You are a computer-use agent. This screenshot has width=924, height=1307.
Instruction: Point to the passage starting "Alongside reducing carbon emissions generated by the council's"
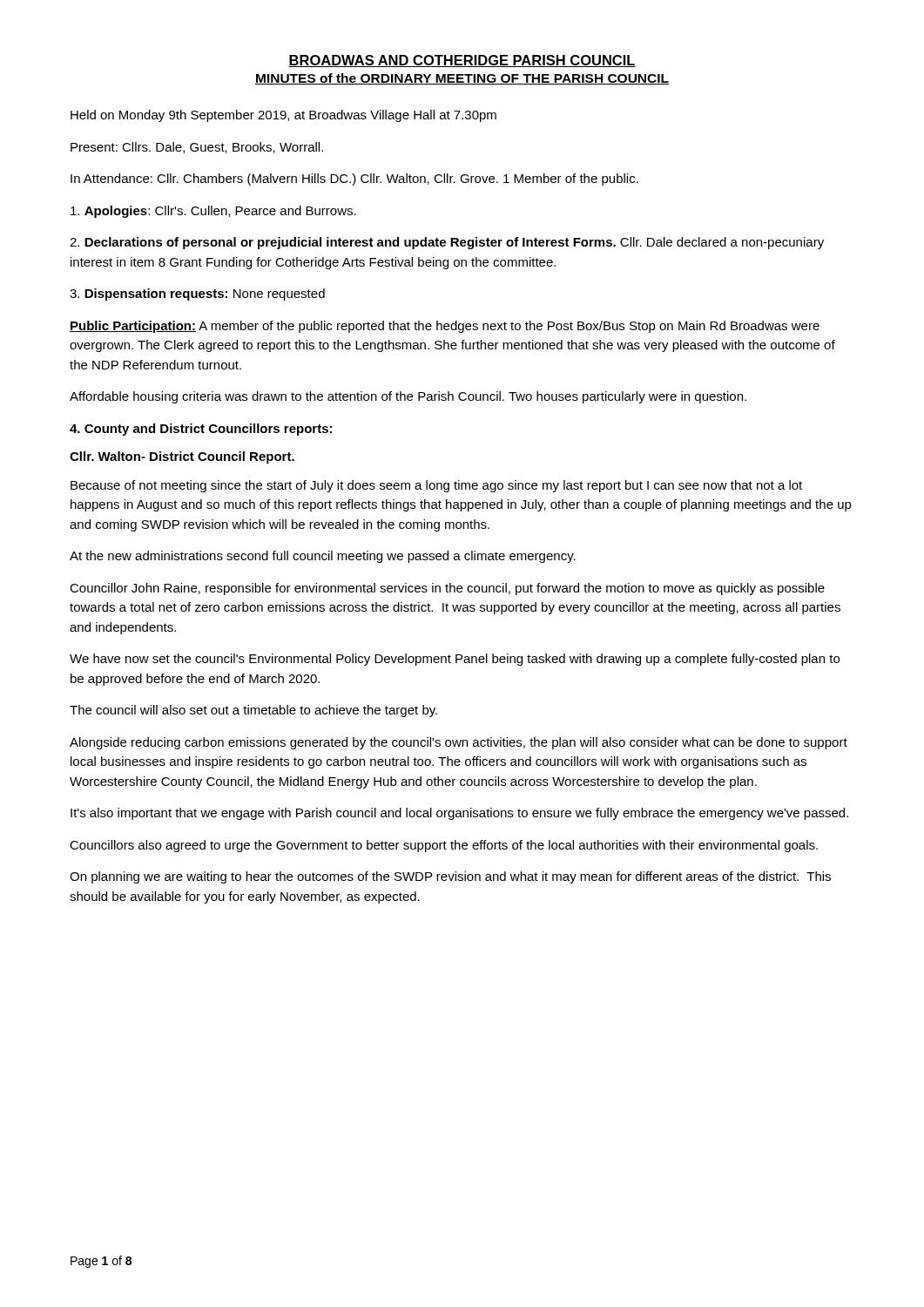pyautogui.click(x=458, y=761)
